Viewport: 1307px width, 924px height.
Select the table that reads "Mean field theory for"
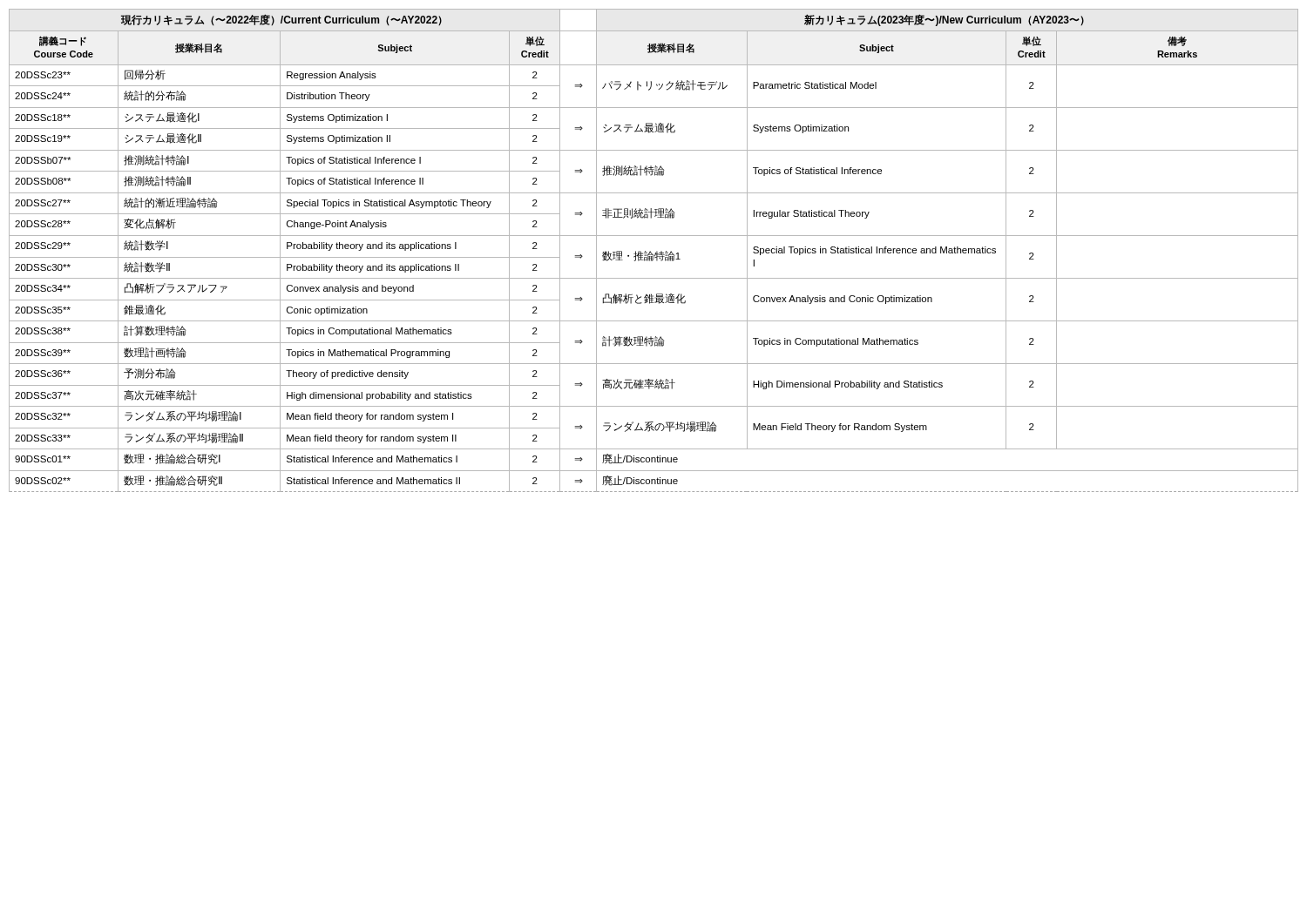pyautogui.click(x=654, y=250)
